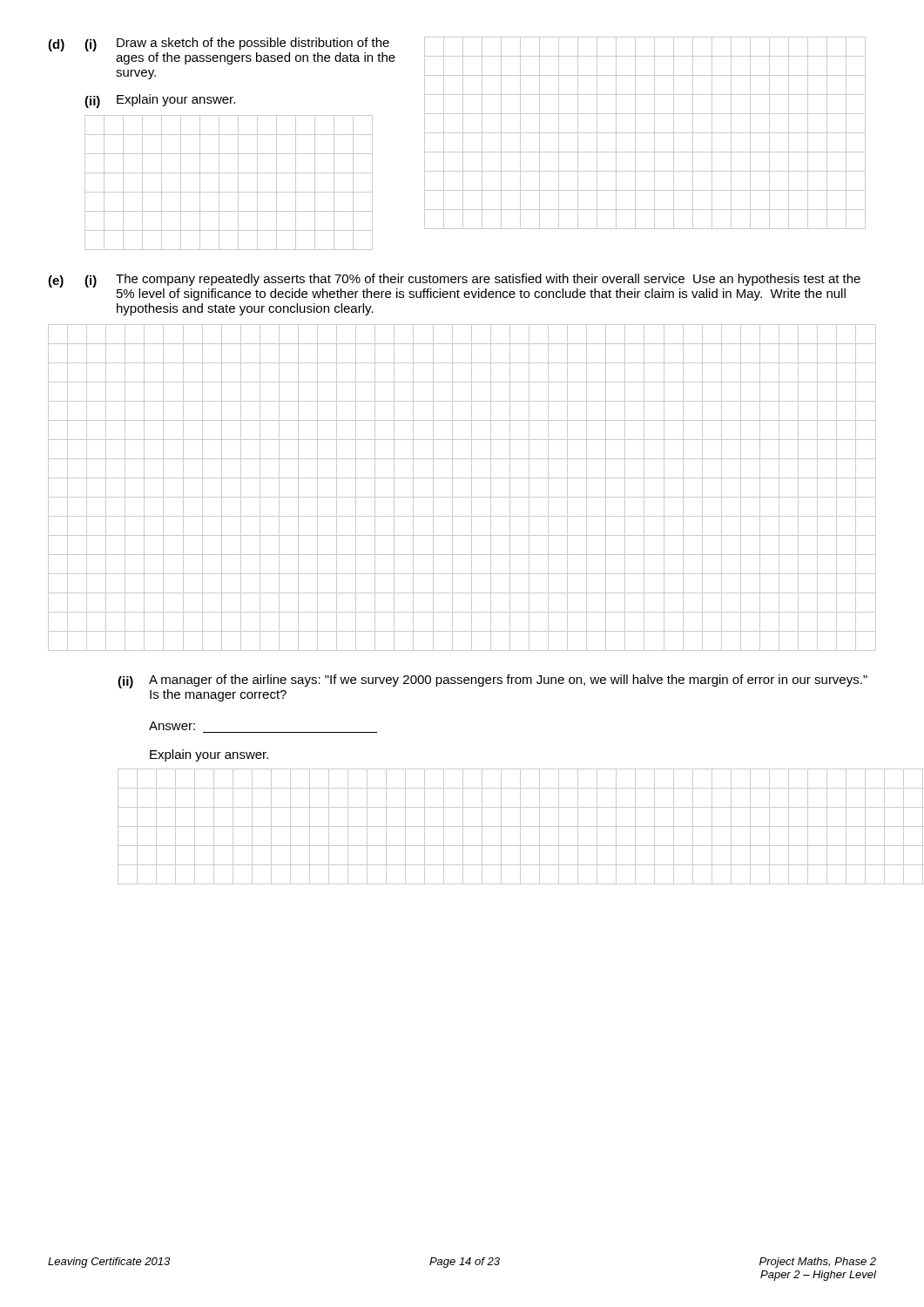Select the list item containing "(d) (i) Draw a"

[x=462, y=142]
